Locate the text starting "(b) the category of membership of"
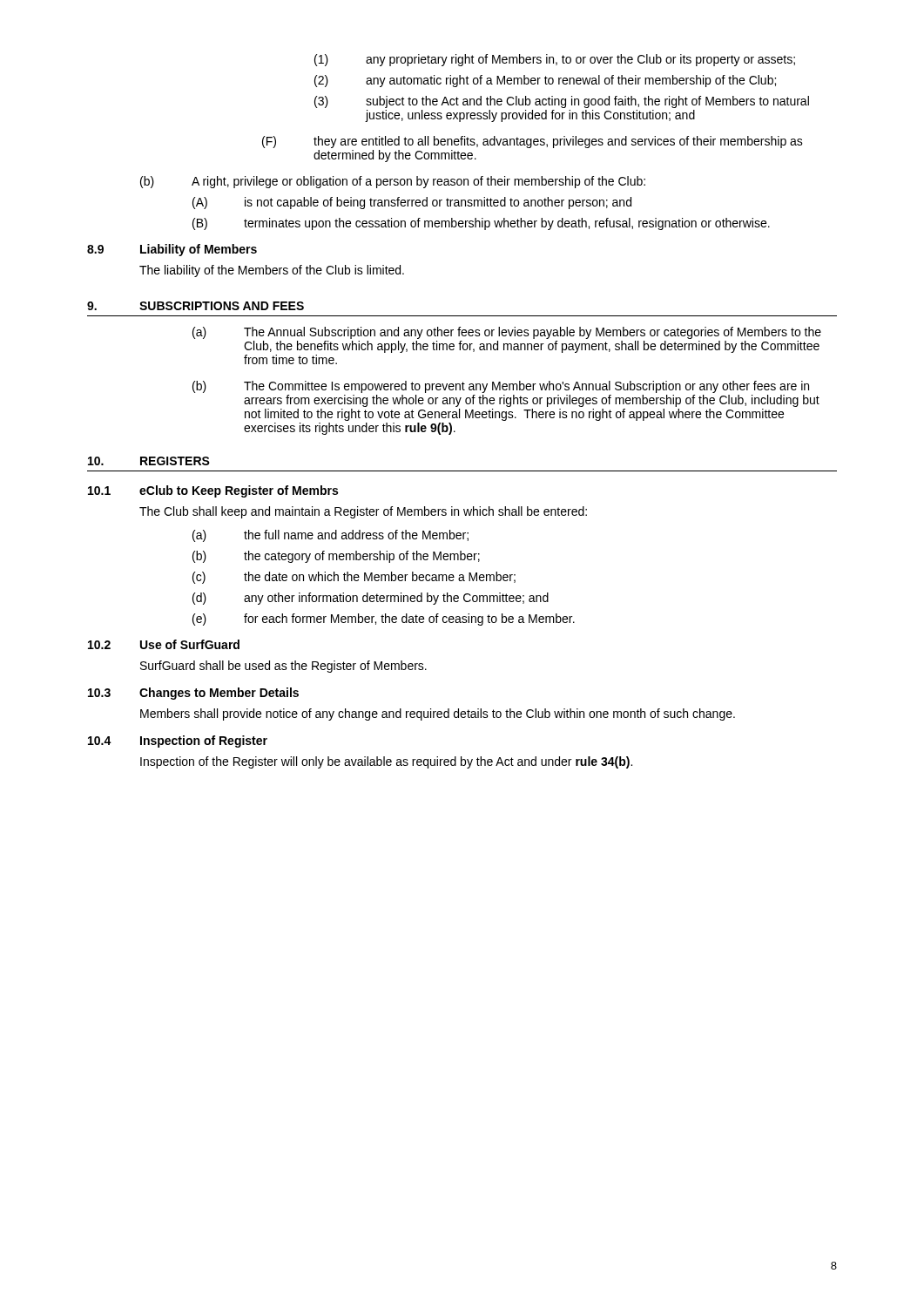This screenshot has height=1307, width=924. tap(336, 557)
